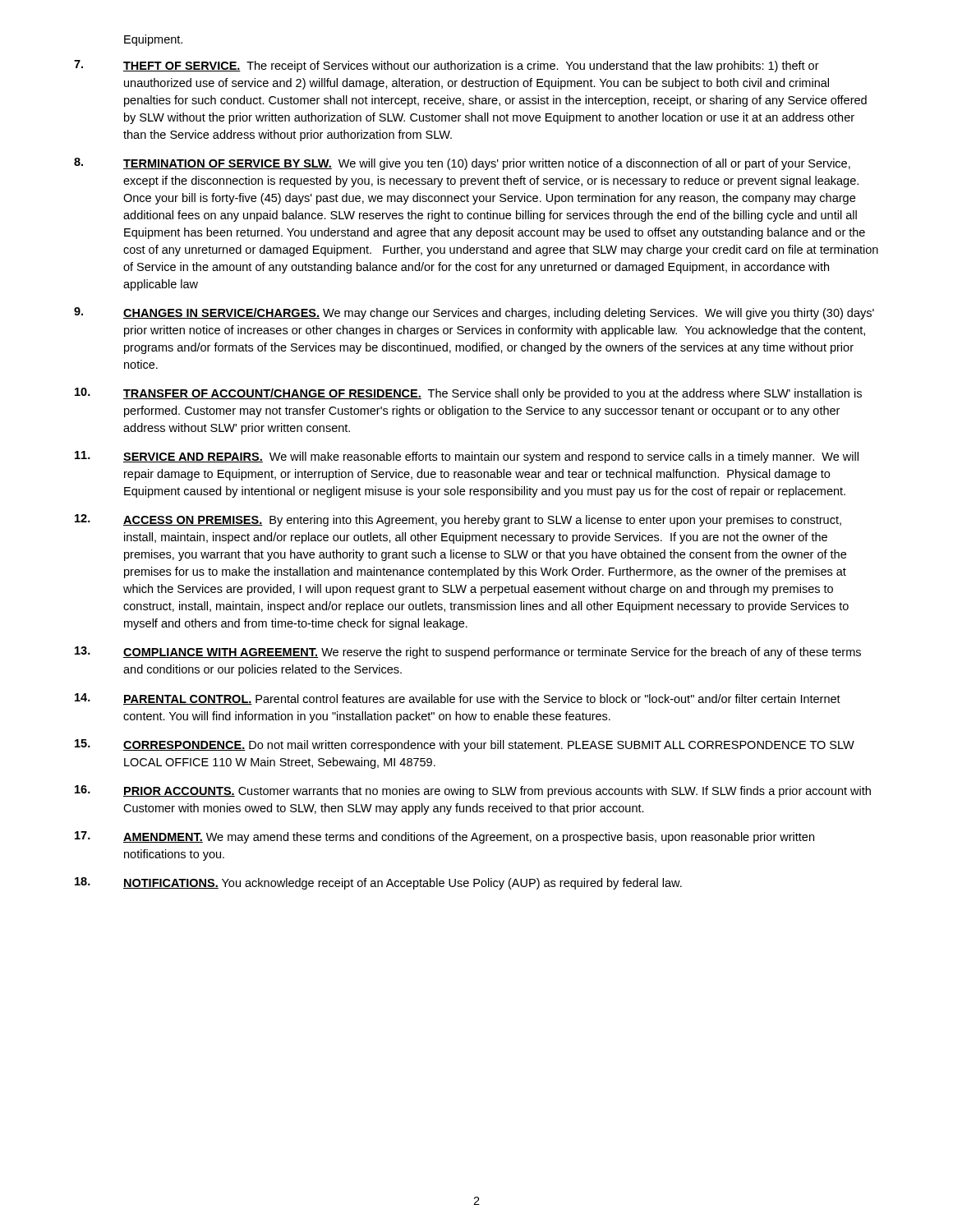
Task: Point to the passage starting "10. TRANSFER OF ACCOUNT/CHANGE OF RESIDENCE."
Action: pos(476,411)
